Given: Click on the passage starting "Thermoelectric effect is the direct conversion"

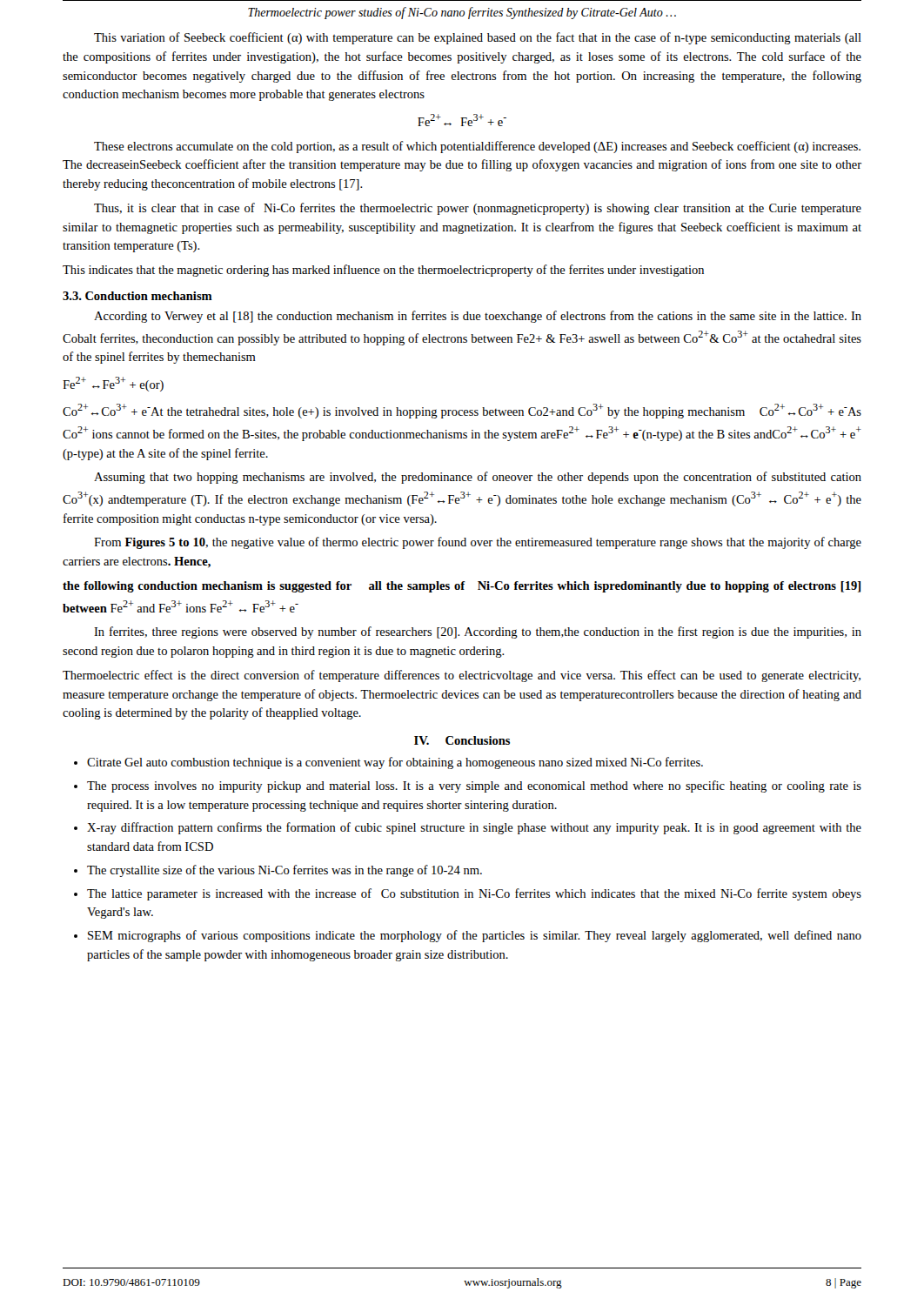Looking at the screenshot, I should [462, 694].
